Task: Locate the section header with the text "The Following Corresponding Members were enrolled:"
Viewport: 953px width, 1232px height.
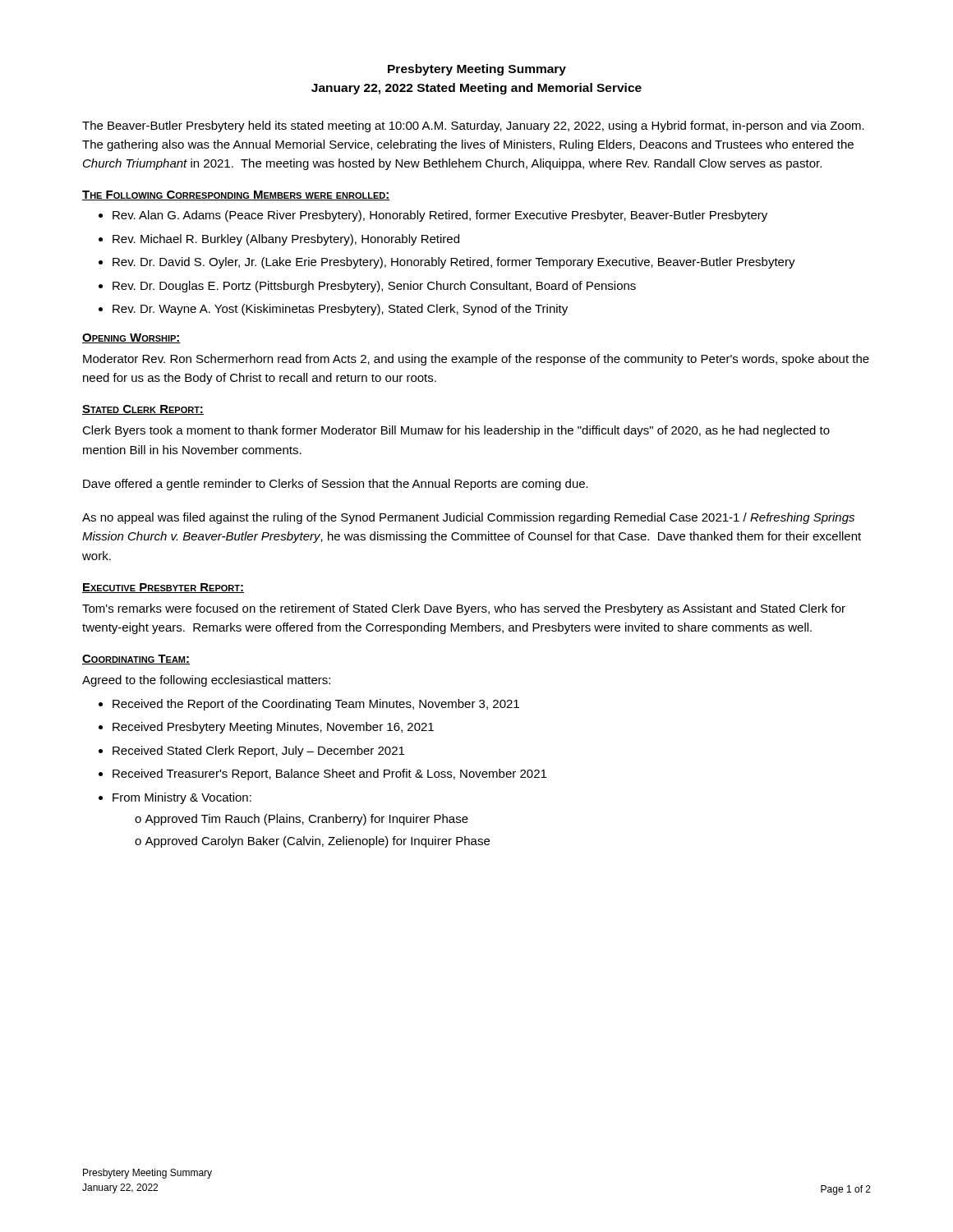Action: point(236,194)
